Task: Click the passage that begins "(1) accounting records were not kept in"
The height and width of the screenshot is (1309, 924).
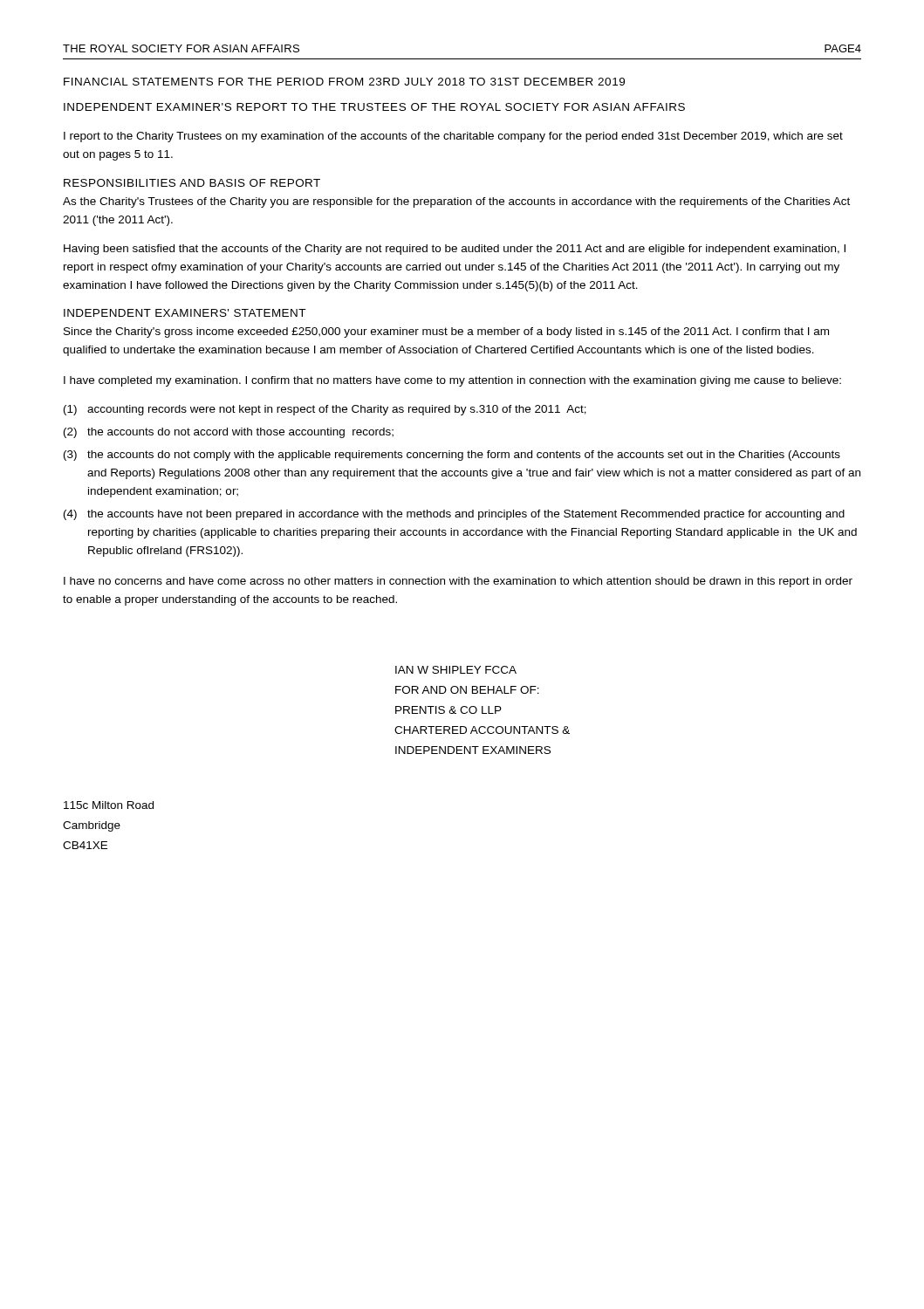Action: pos(462,410)
